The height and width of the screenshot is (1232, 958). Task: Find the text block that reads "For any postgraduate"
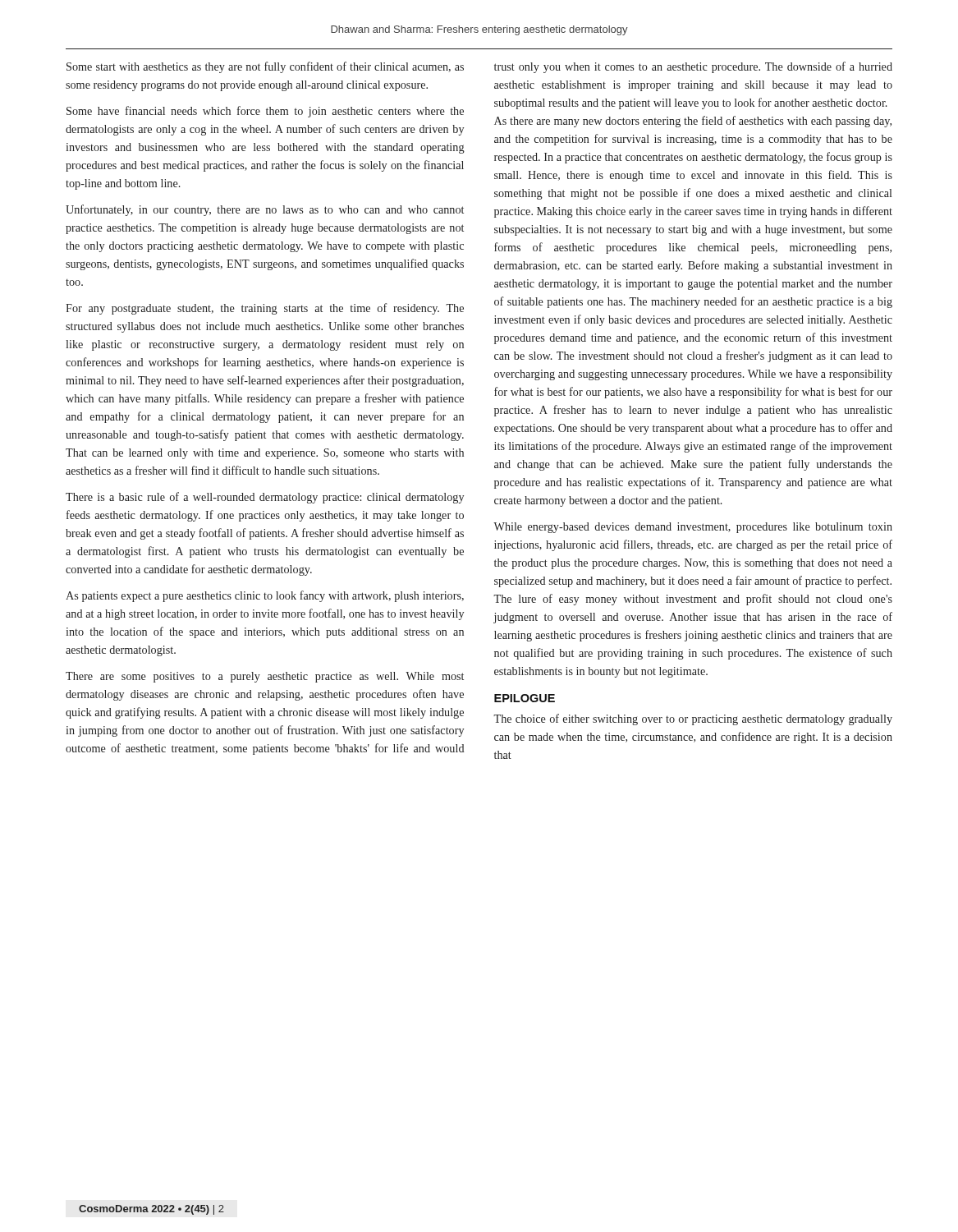point(265,389)
